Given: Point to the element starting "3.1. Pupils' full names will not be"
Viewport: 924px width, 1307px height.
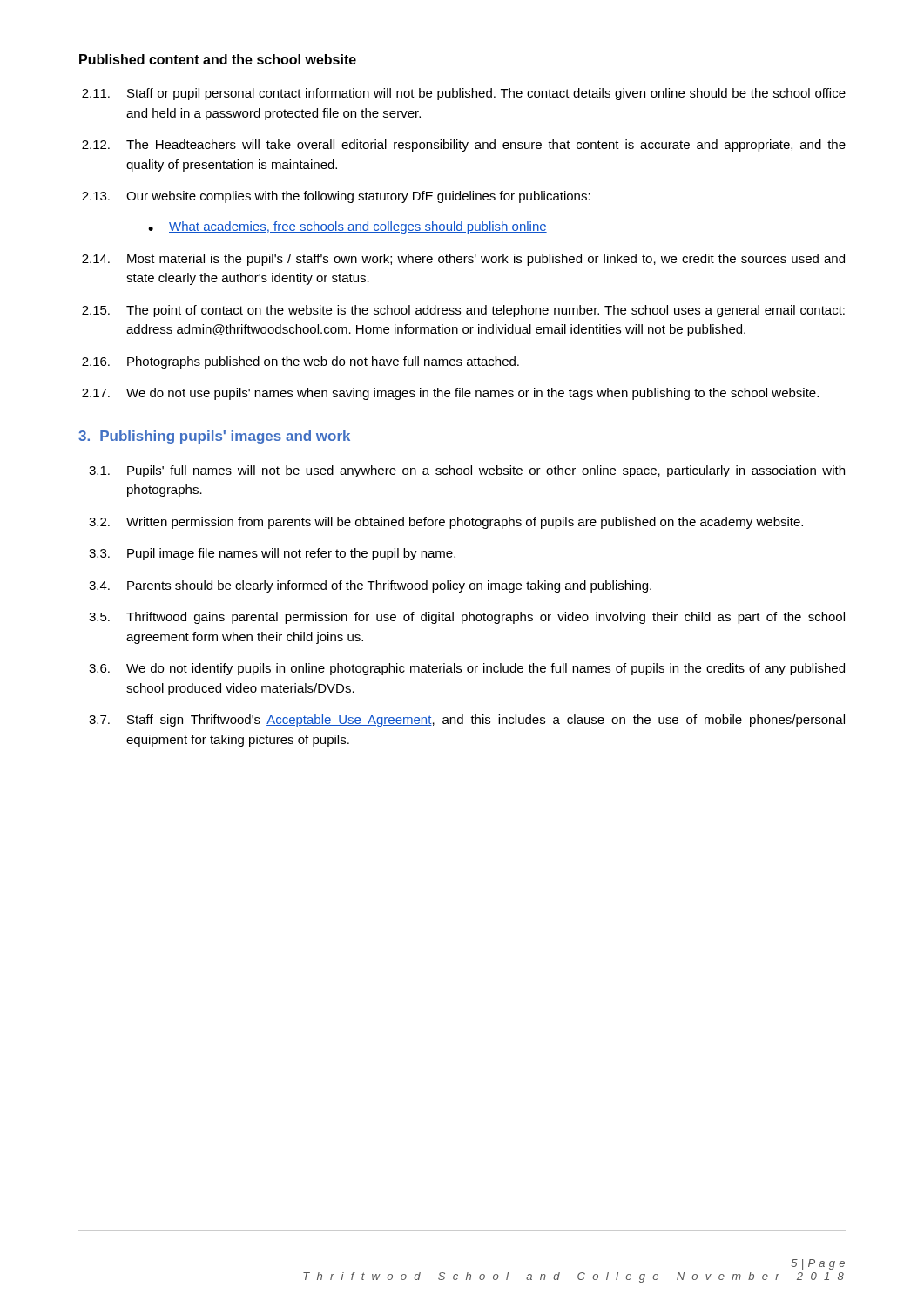Looking at the screenshot, I should click(x=462, y=480).
